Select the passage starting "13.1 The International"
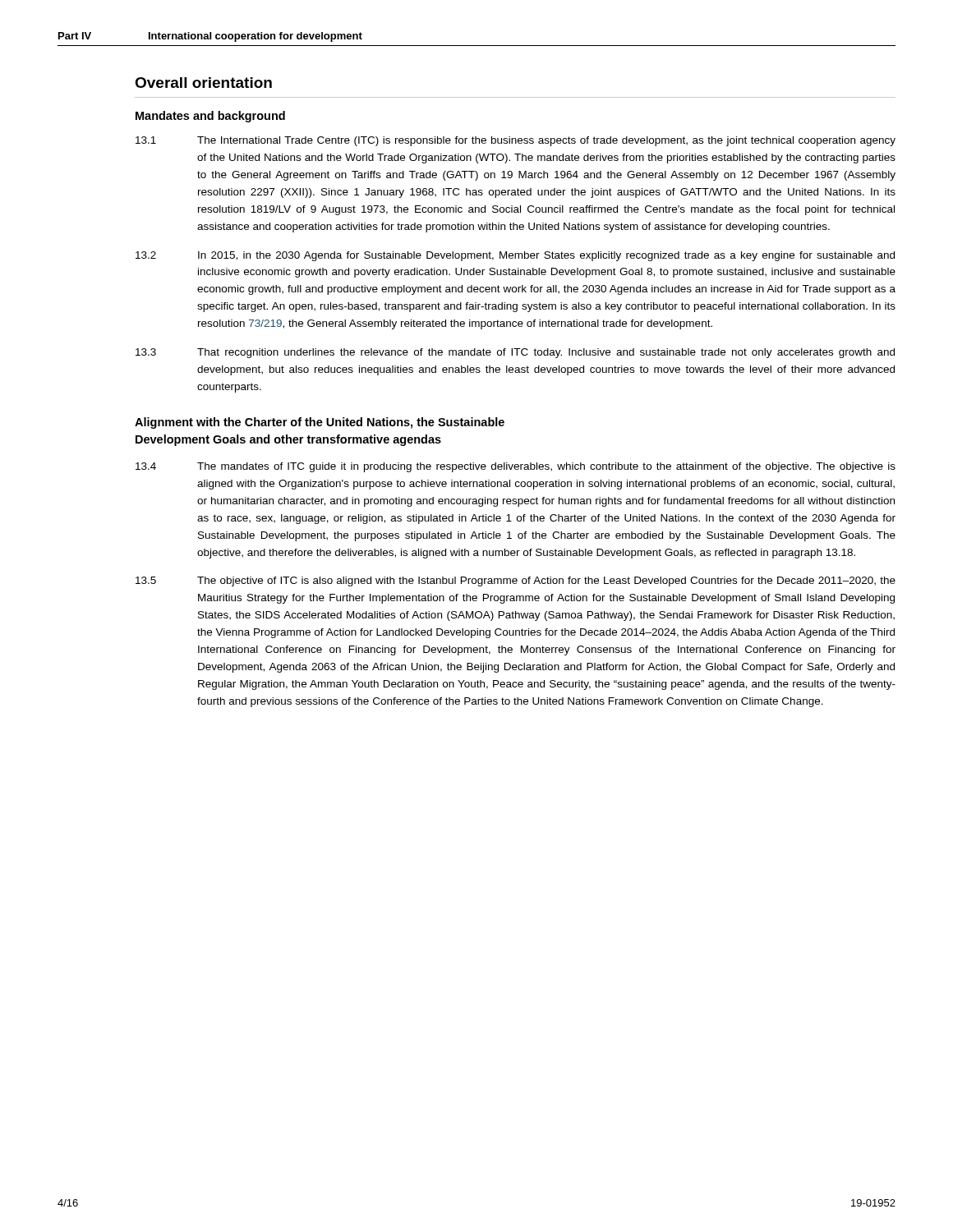 click(x=515, y=184)
